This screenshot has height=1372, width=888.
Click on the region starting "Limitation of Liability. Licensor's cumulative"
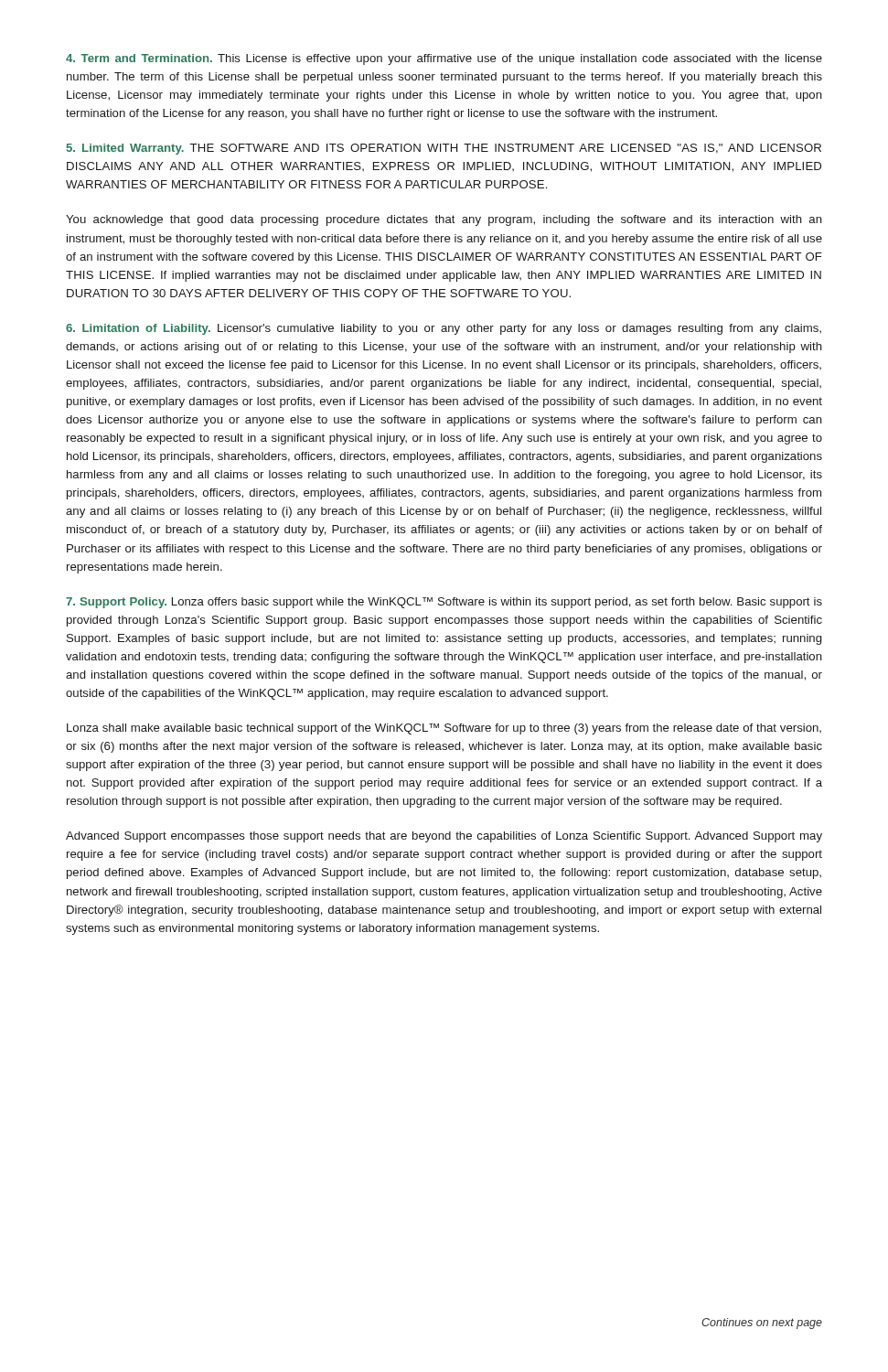pyautogui.click(x=444, y=447)
